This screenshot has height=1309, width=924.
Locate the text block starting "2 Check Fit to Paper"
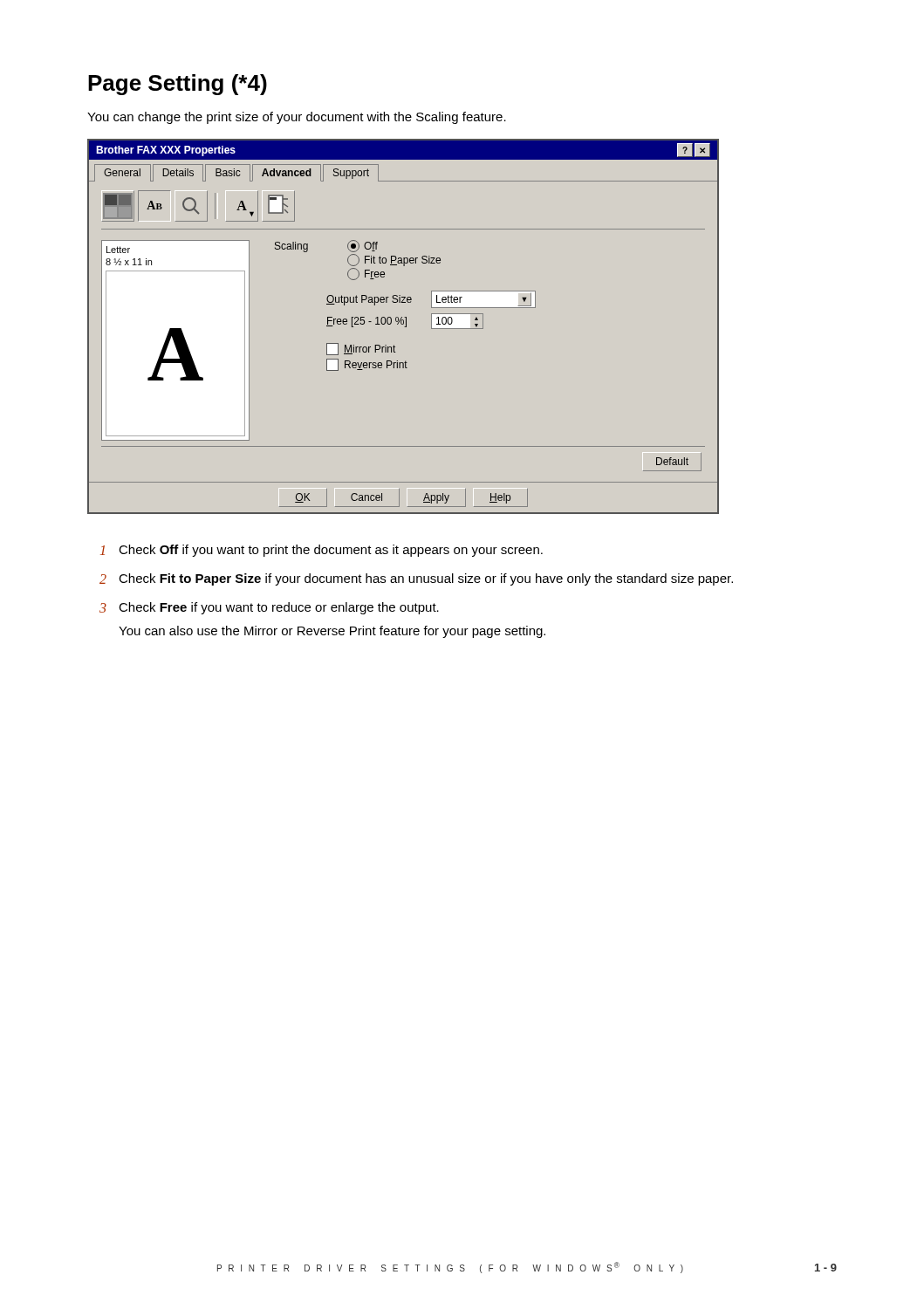tap(462, 579)
